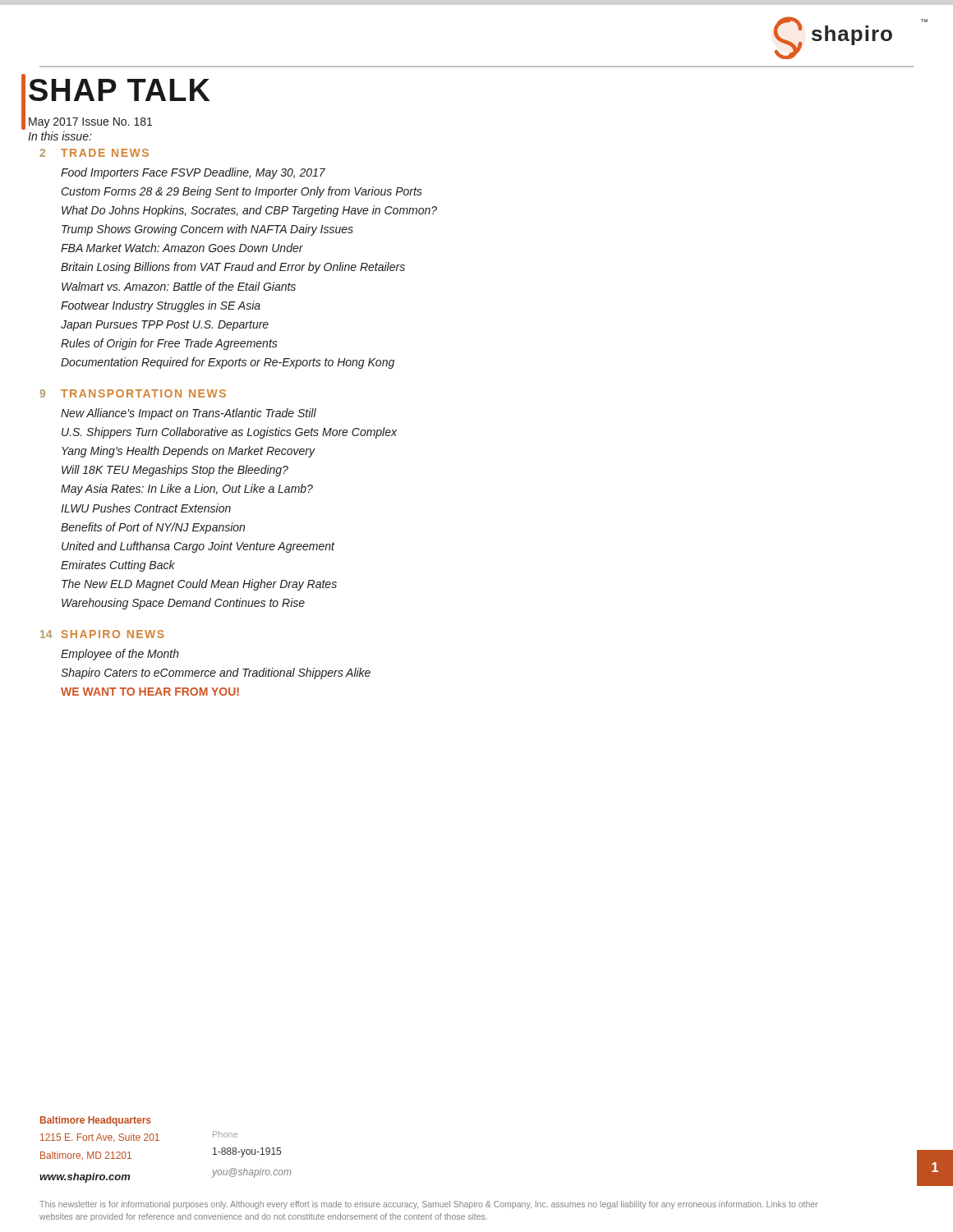Find the footnote containing "This newsletter is for informational purposes"
Image resolution: width=953 pixels, height=1232 pixels.
(x=429, y=1210)
